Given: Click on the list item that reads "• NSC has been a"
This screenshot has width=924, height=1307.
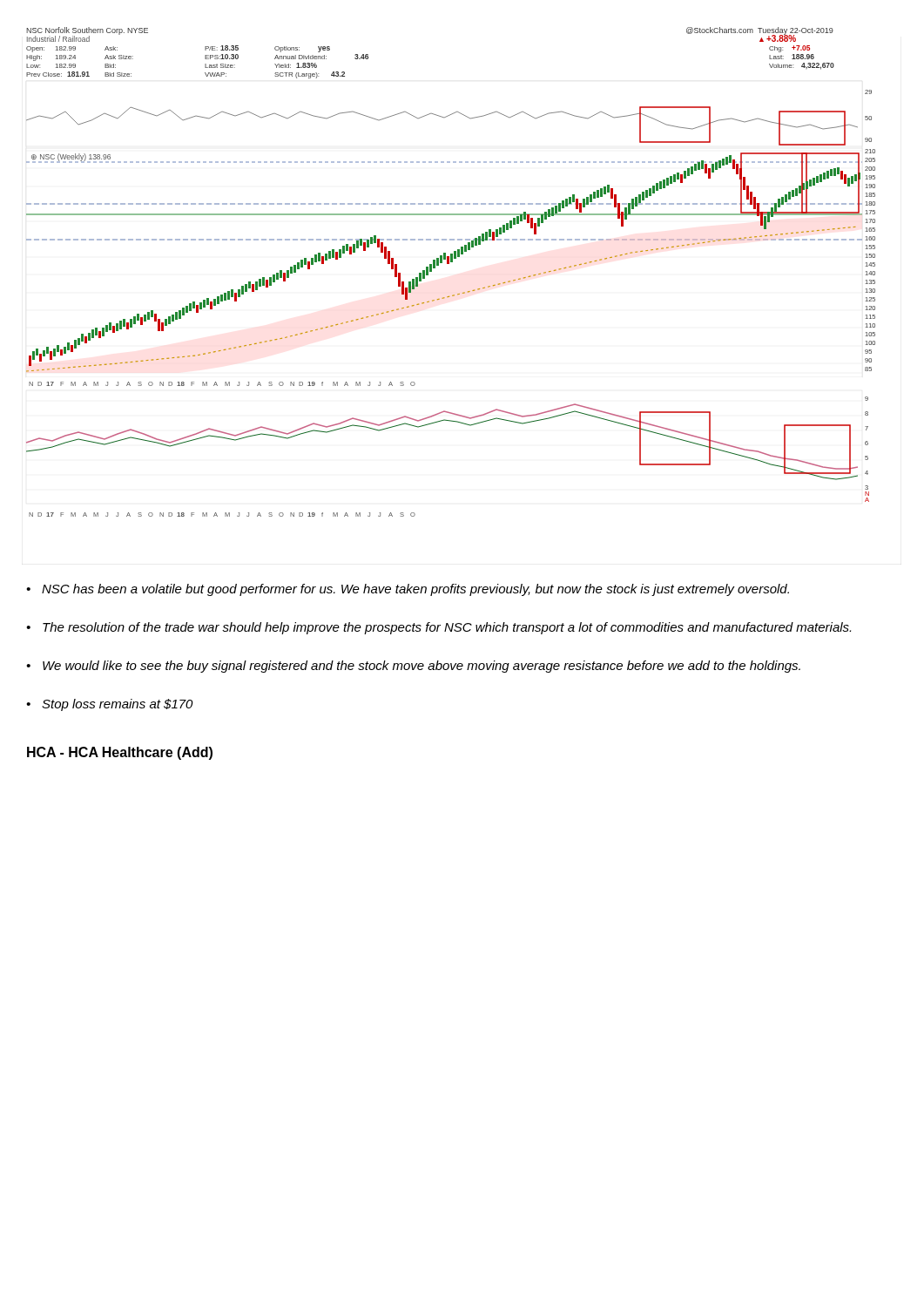Looking at the screenshot, I should pos(444,589).
